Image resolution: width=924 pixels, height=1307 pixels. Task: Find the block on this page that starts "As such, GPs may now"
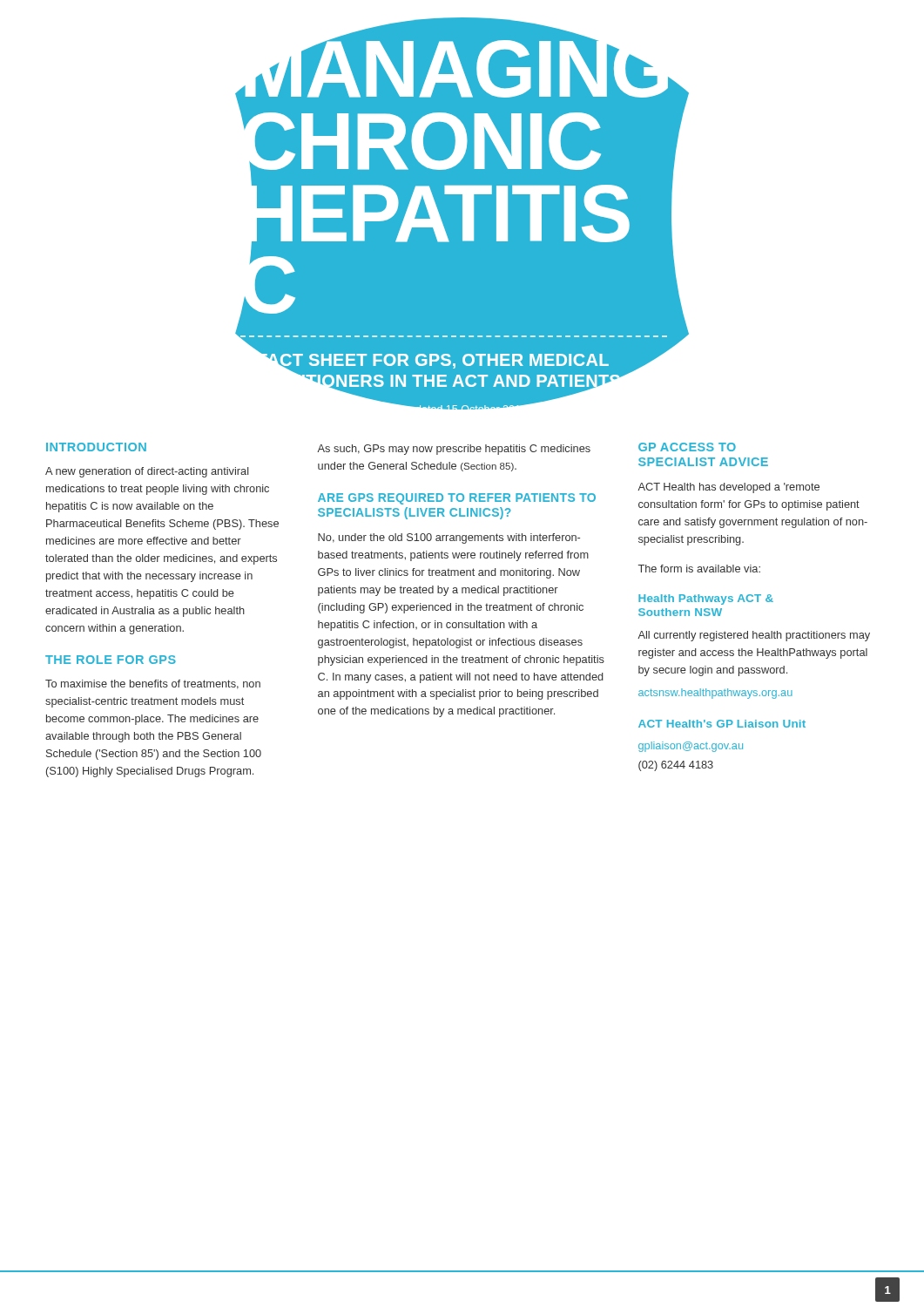[454, 457]
